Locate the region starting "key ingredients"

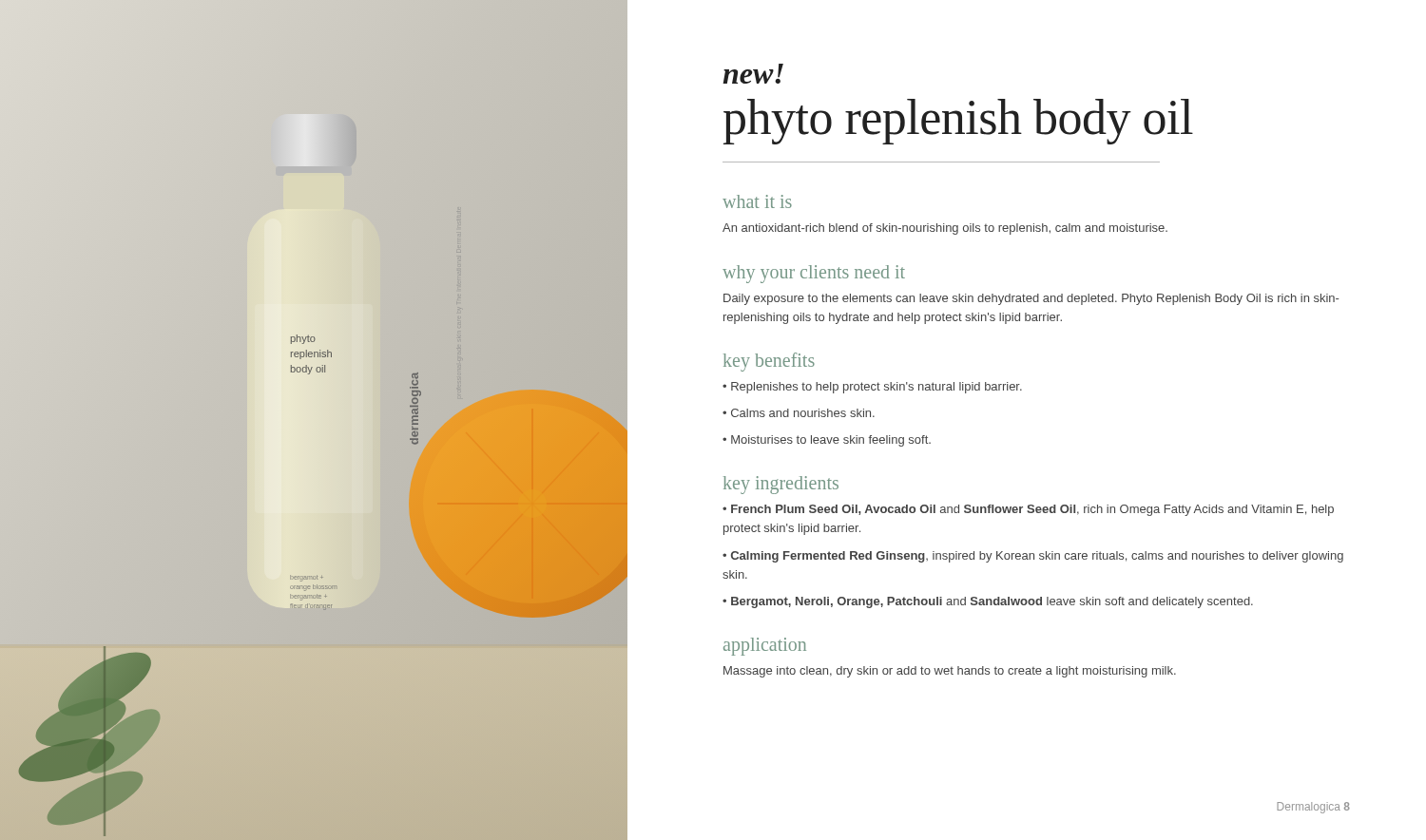[x=781, y=485]
